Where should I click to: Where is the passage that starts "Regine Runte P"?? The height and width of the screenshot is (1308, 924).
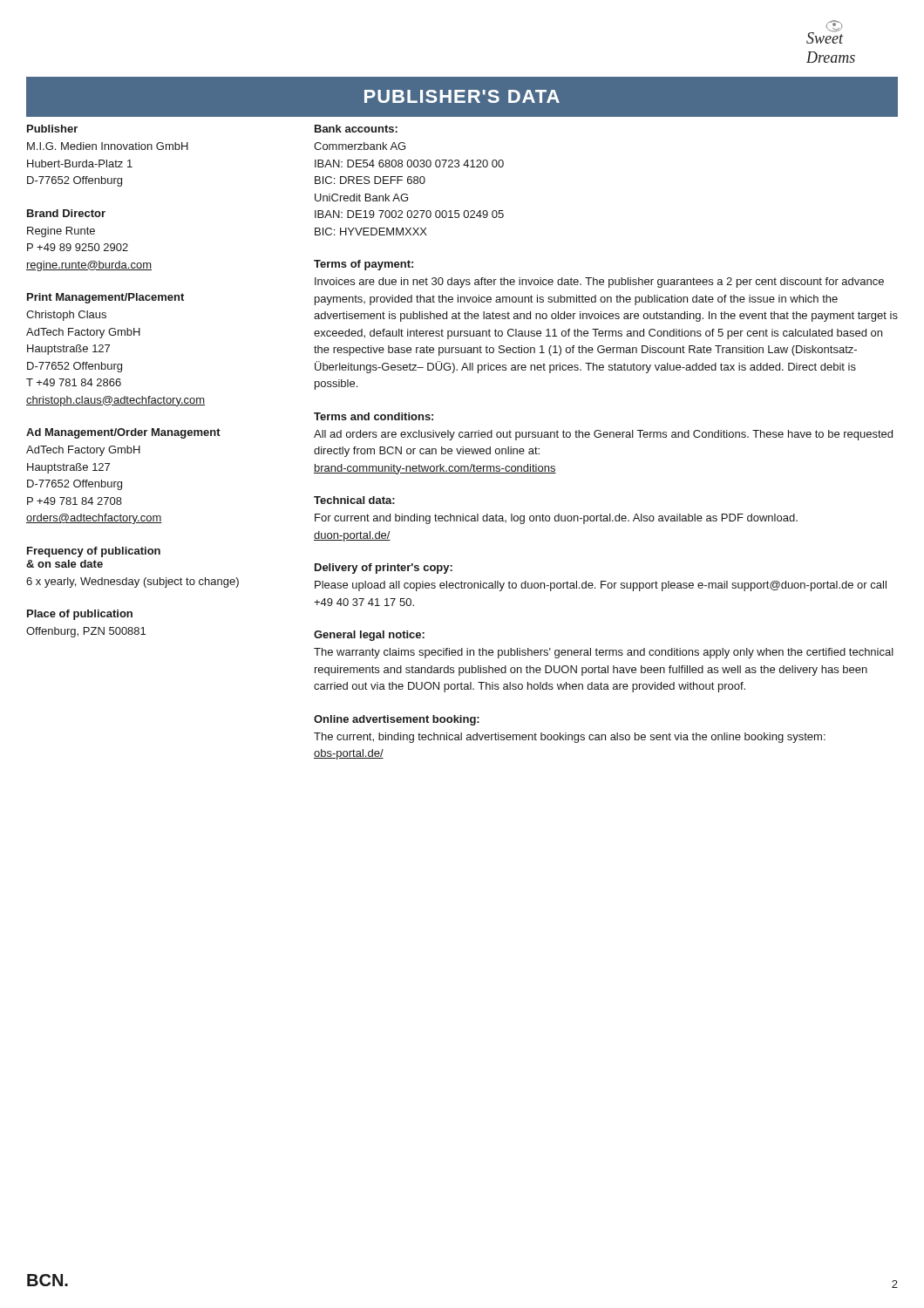pyautogui.click(x=89, y=247)
